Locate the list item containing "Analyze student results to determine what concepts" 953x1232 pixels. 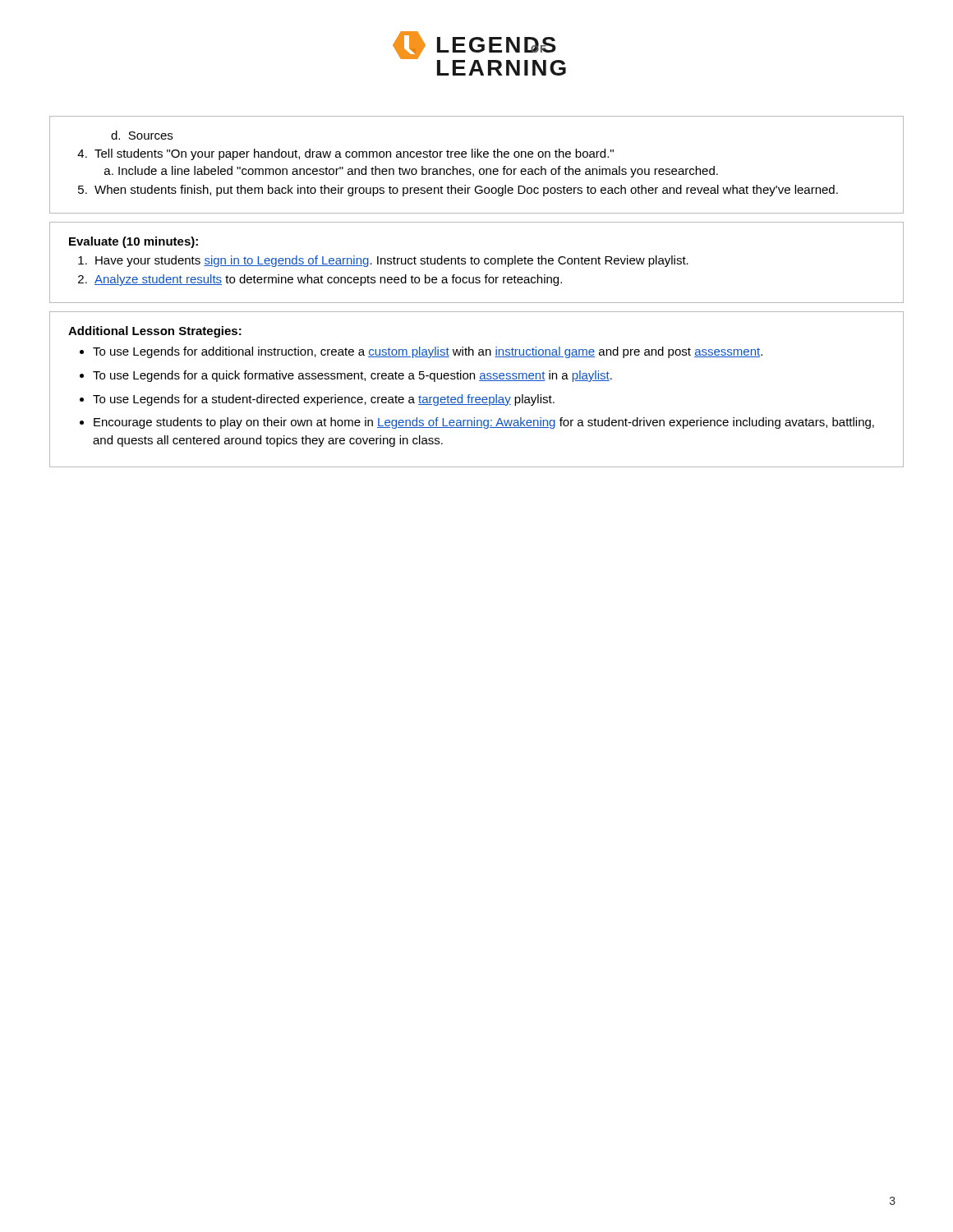tap(329, 279)
